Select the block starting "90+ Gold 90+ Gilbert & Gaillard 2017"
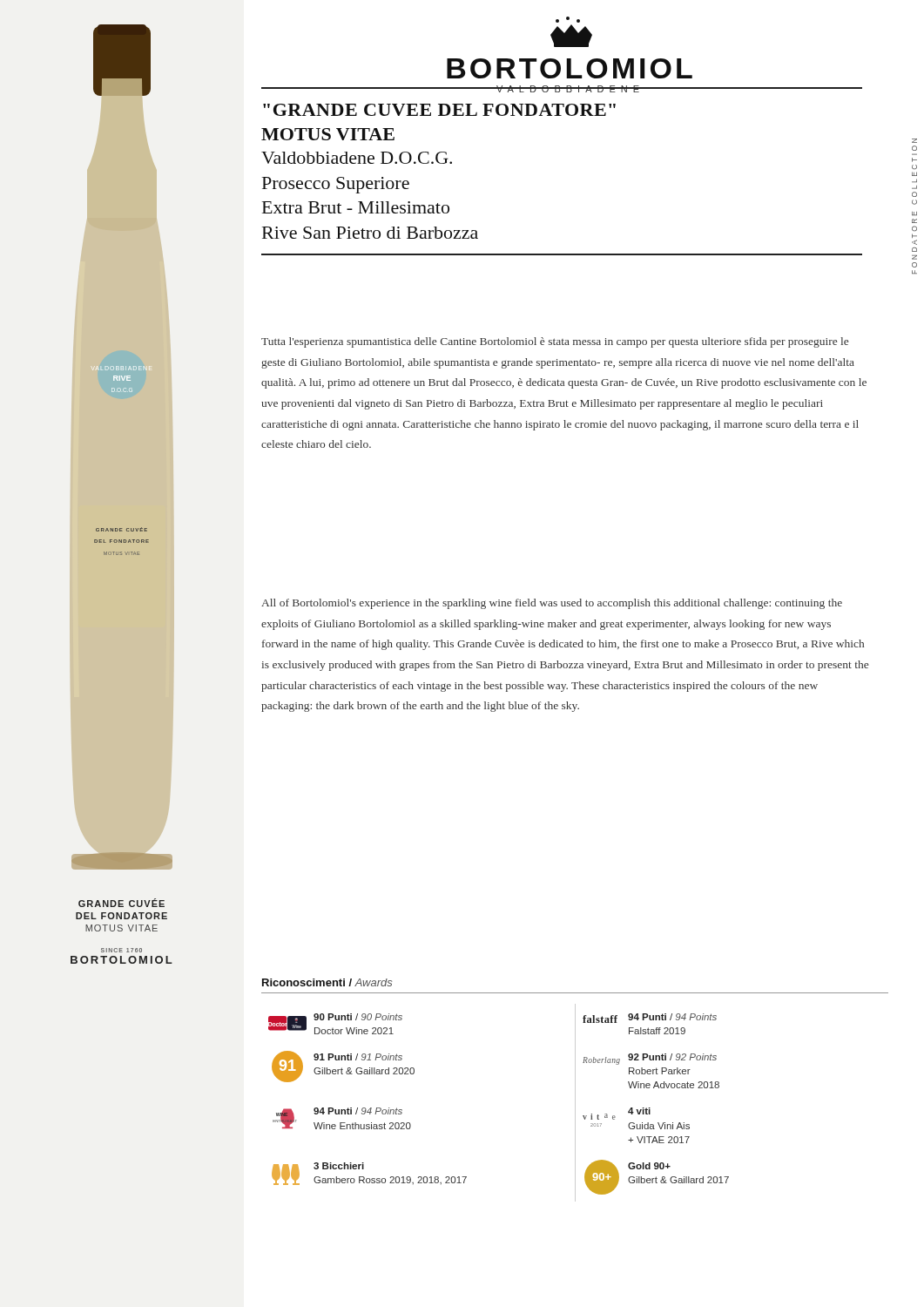 (x=656, y=1177)
